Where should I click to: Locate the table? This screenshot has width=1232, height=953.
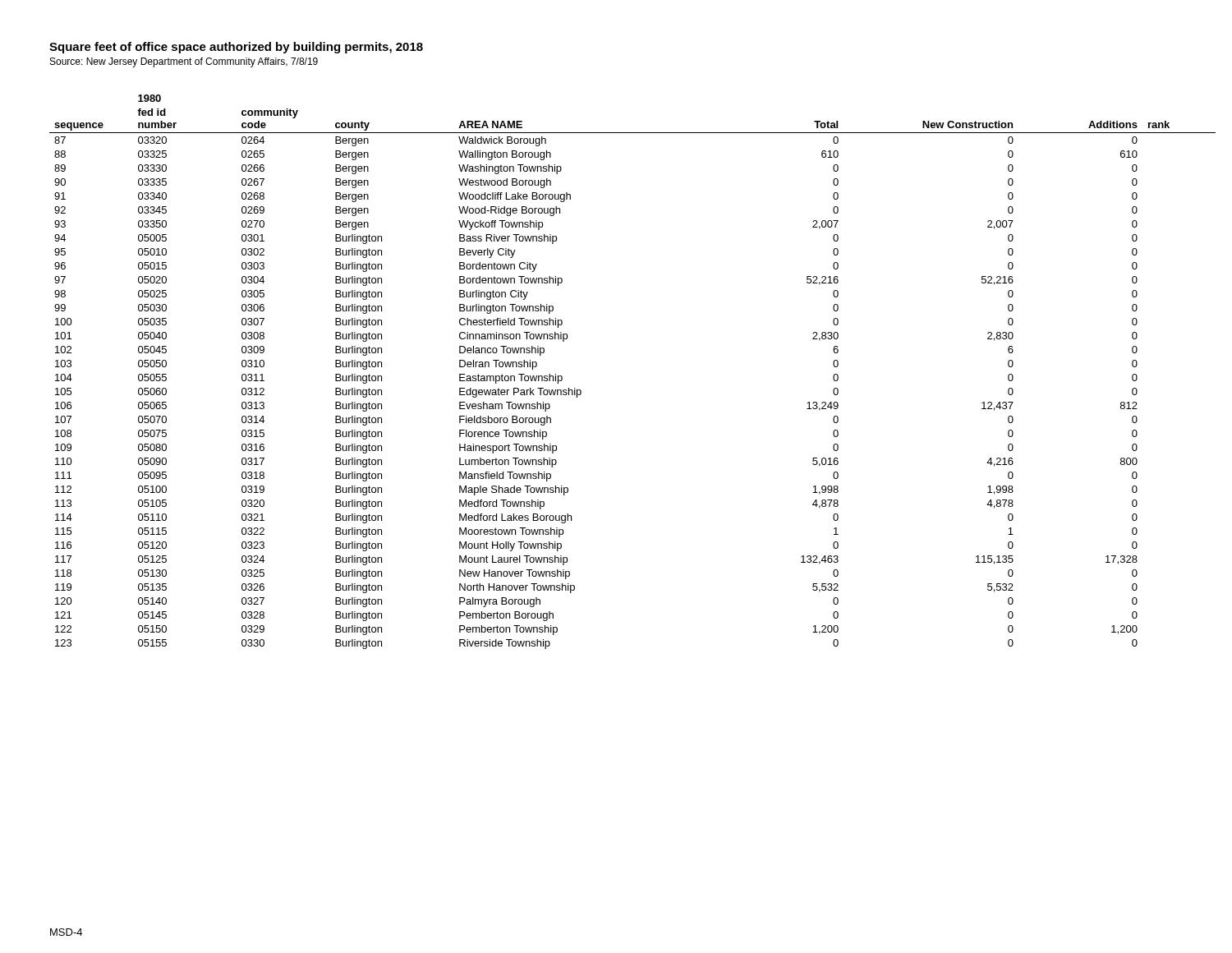click(632, 370)
